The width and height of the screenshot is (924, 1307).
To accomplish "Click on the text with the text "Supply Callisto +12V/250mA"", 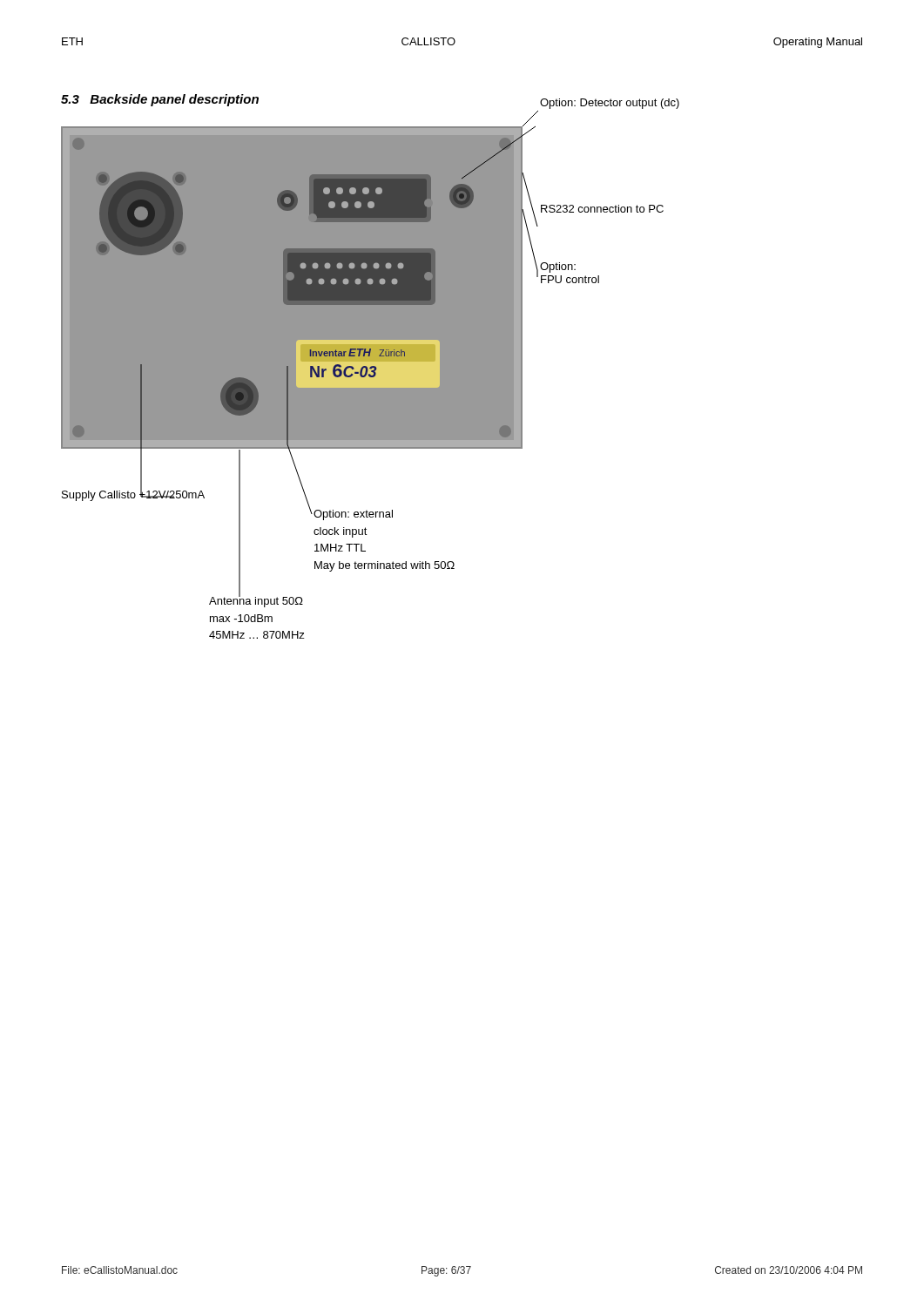I will 133,494.
